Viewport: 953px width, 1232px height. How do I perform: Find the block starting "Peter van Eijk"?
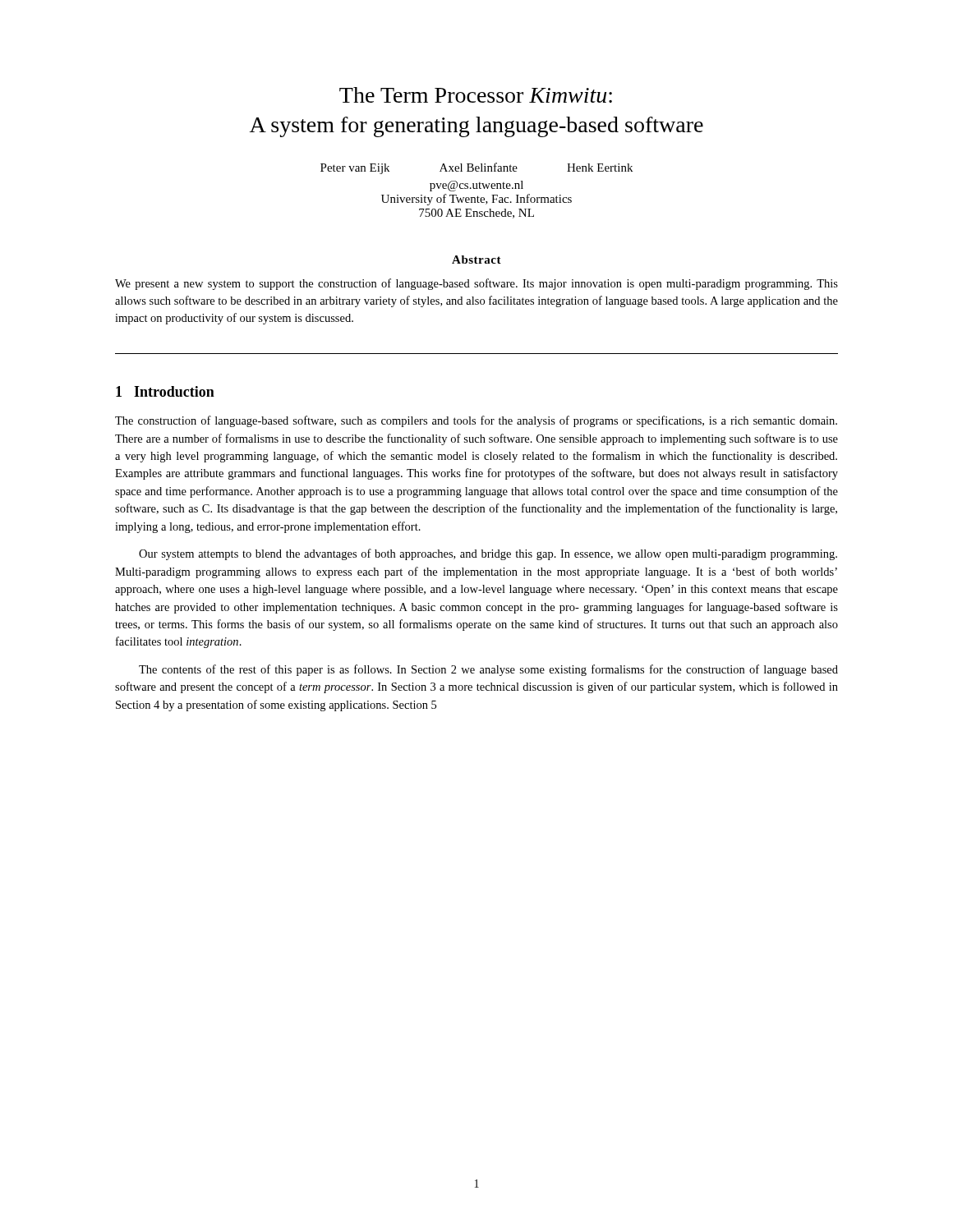click(476, 191)
